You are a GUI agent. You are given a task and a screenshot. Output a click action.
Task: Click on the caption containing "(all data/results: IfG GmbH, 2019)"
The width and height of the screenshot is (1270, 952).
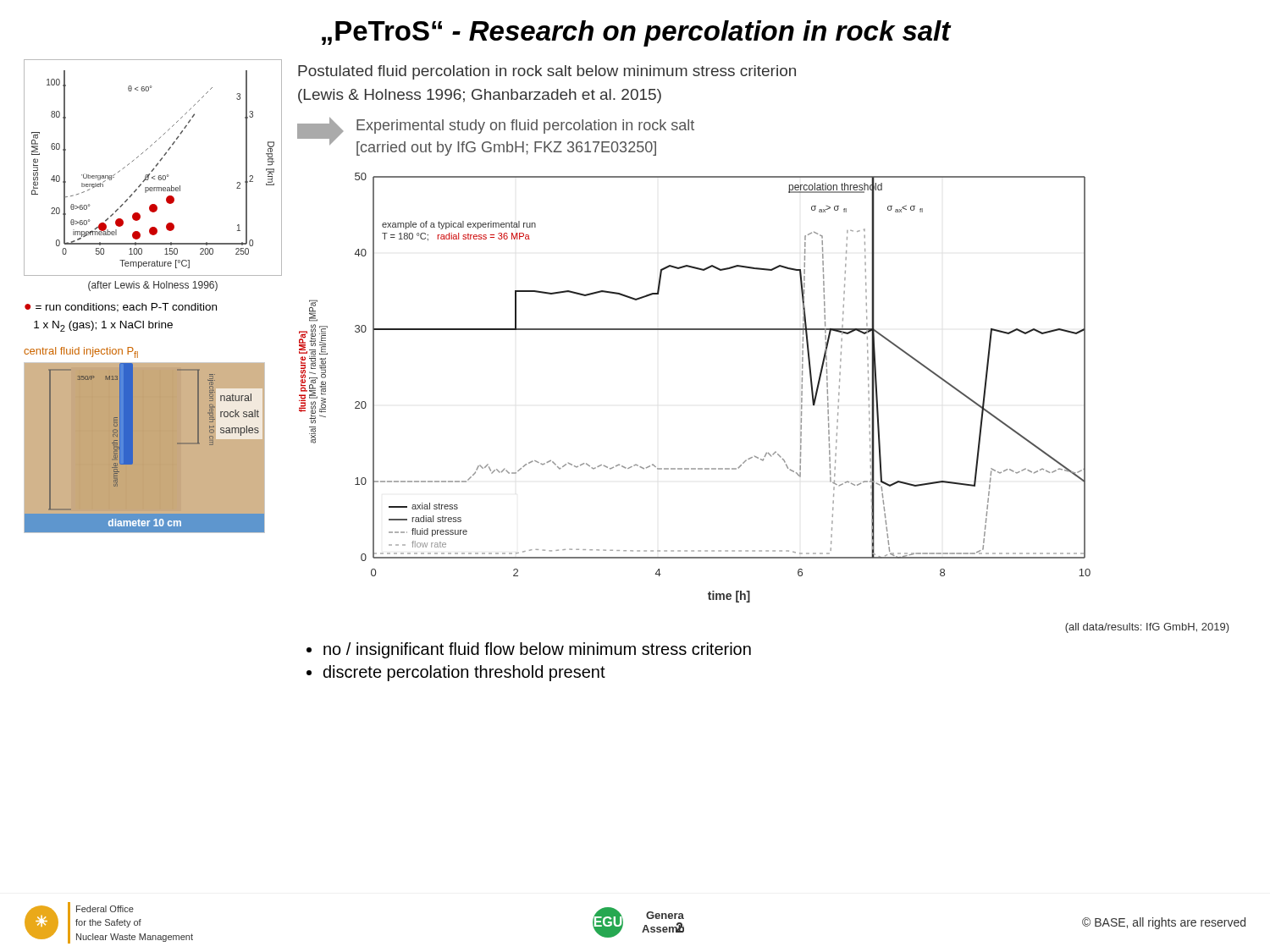(x=1147, y=627)
